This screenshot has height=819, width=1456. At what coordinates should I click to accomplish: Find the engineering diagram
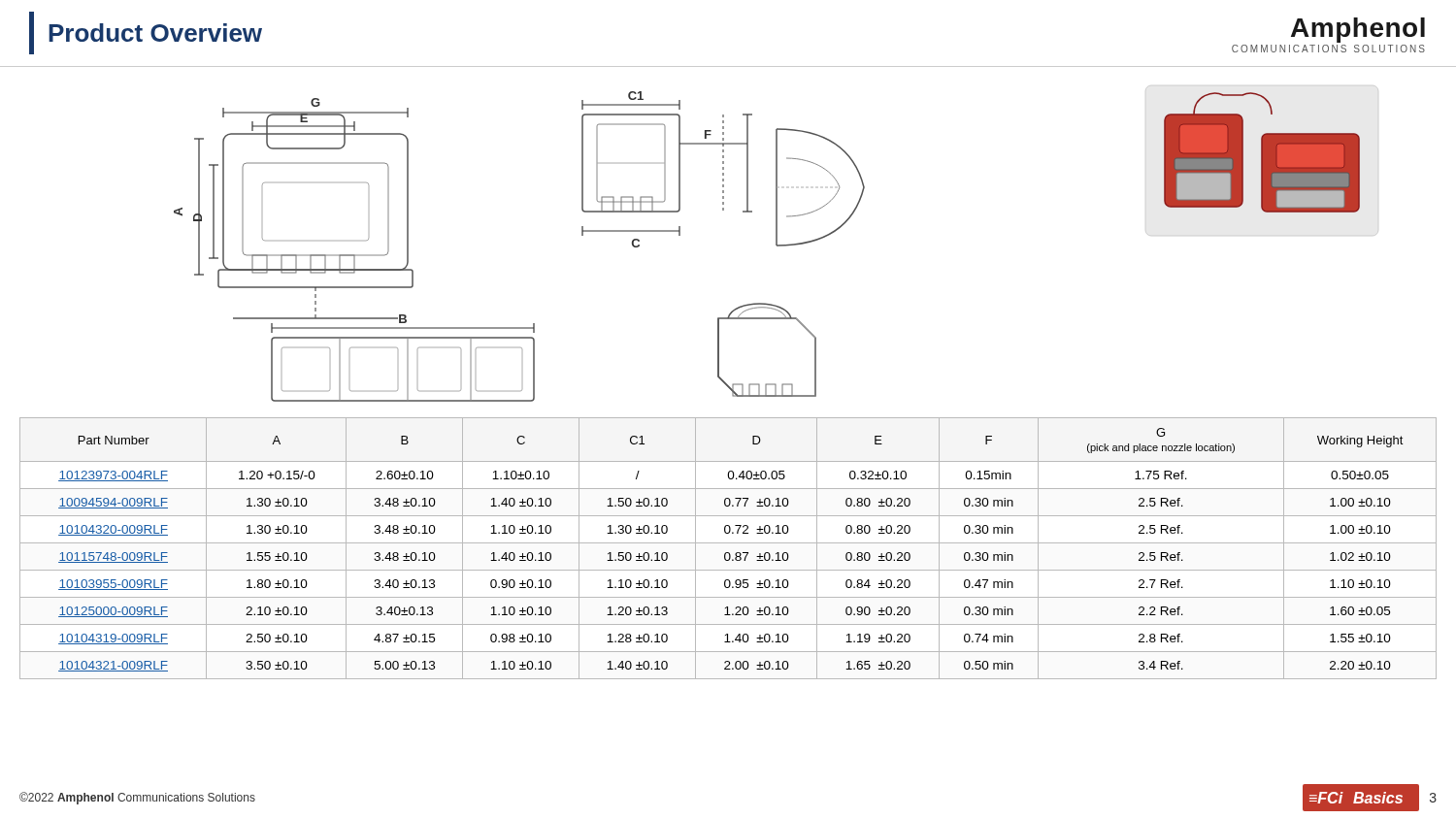tap(728, 236)
